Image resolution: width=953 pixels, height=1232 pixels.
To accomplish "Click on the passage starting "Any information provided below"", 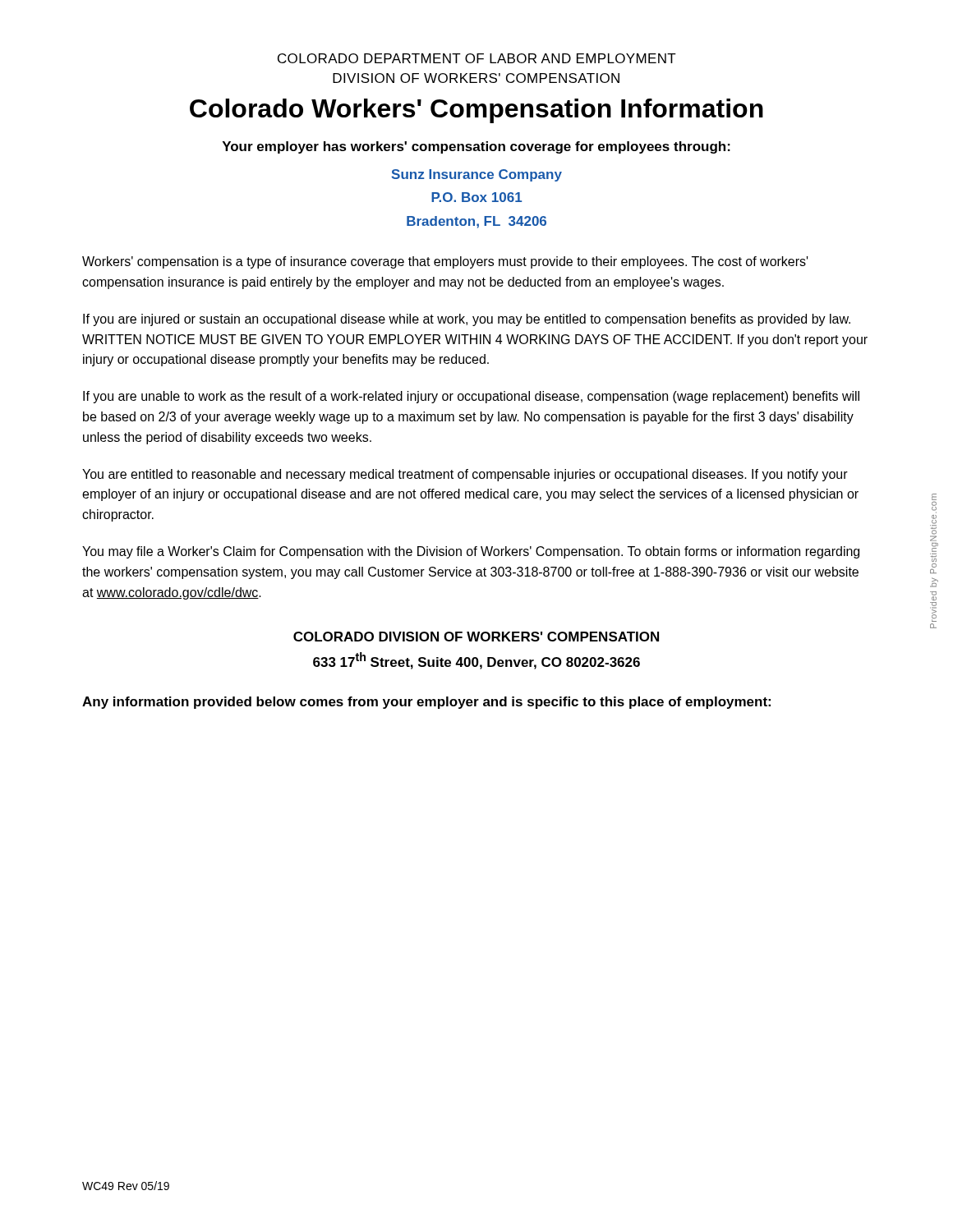I will point(427,702).
